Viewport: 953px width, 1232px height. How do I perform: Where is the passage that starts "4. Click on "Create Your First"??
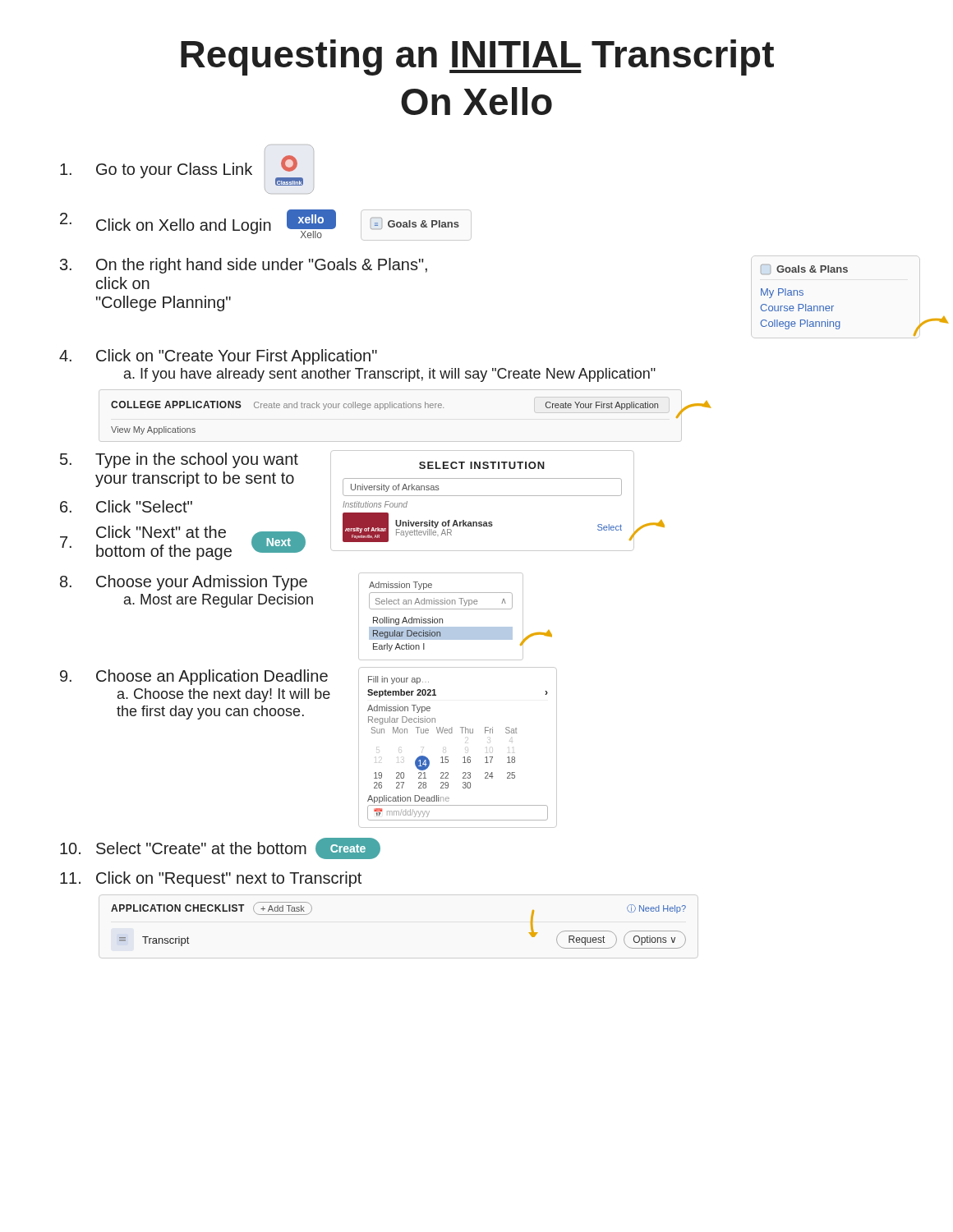coord(490,394)
